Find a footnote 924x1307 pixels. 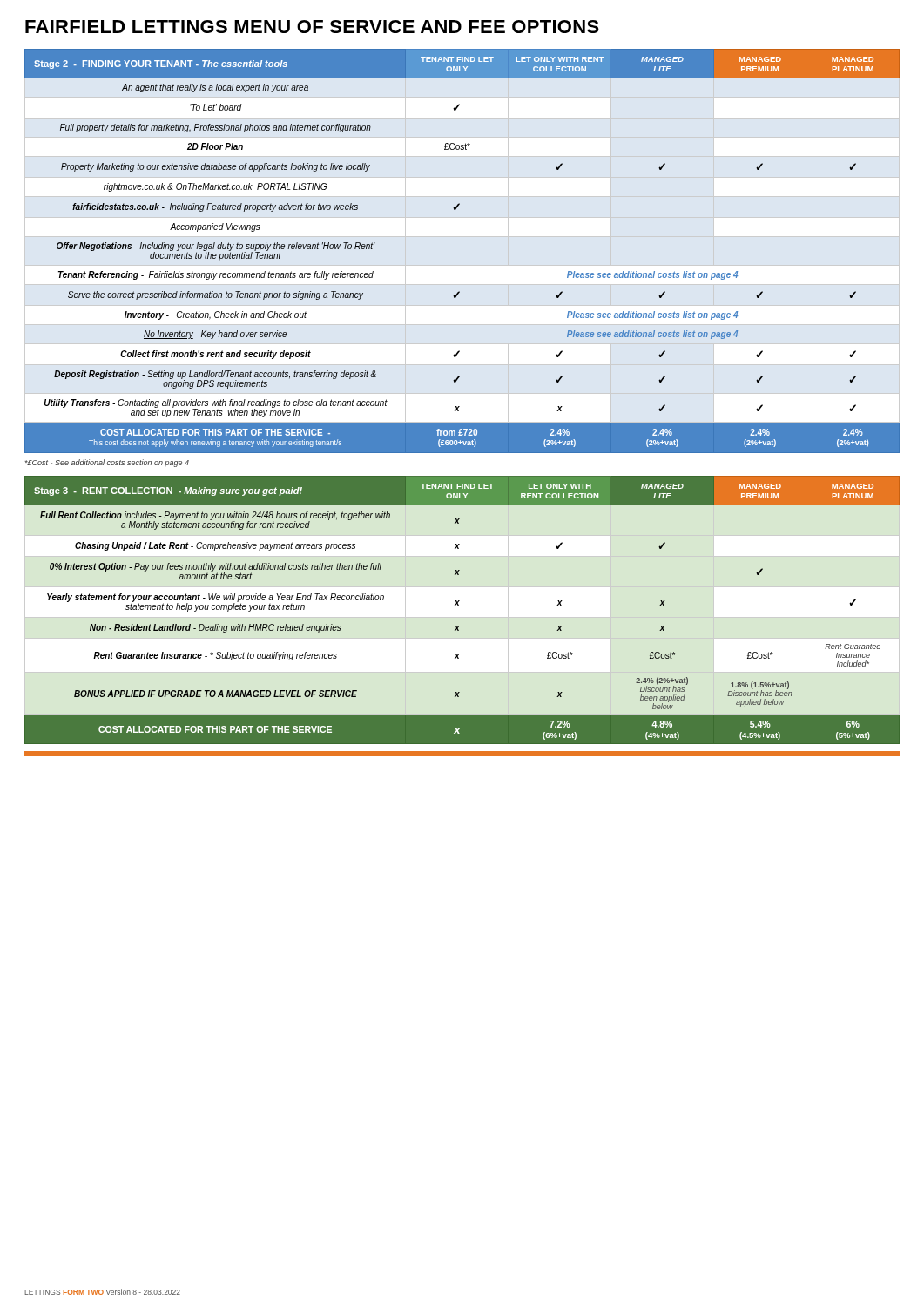coord(107,463)
